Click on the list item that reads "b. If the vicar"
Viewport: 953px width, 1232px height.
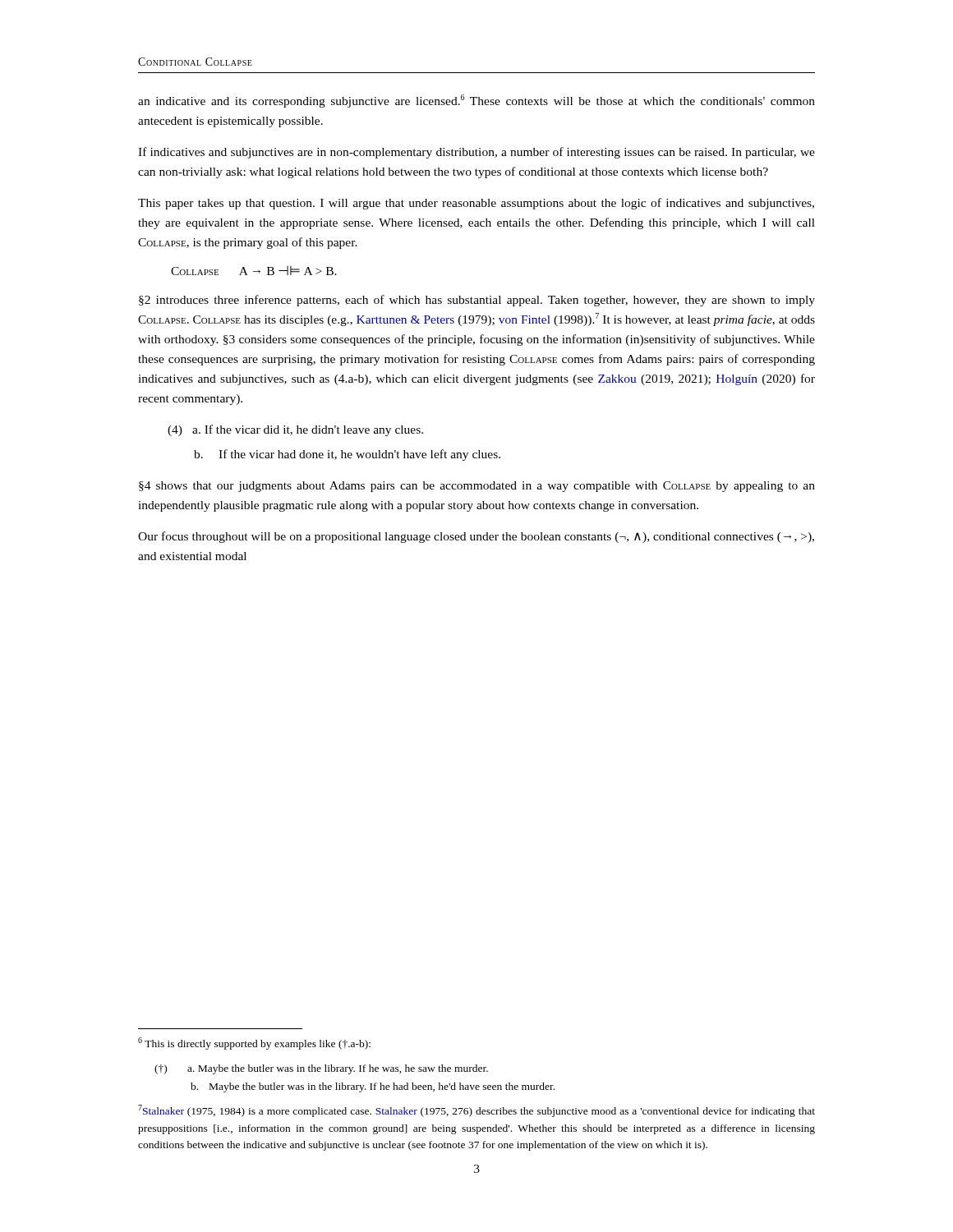(504, 454)
